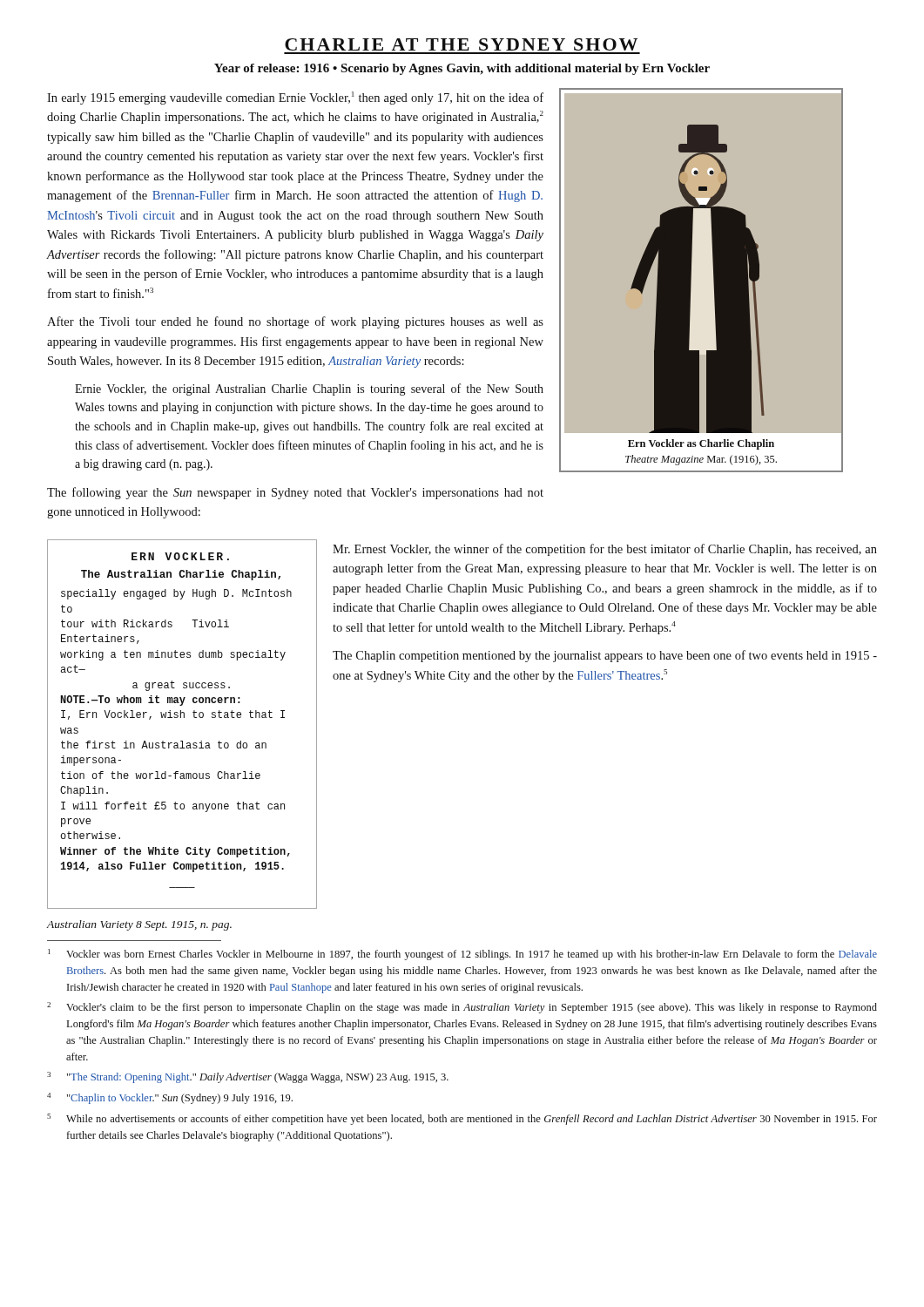
Task: Point to the caption beginning "Australian Variety 8"
Action: point(140,924)
